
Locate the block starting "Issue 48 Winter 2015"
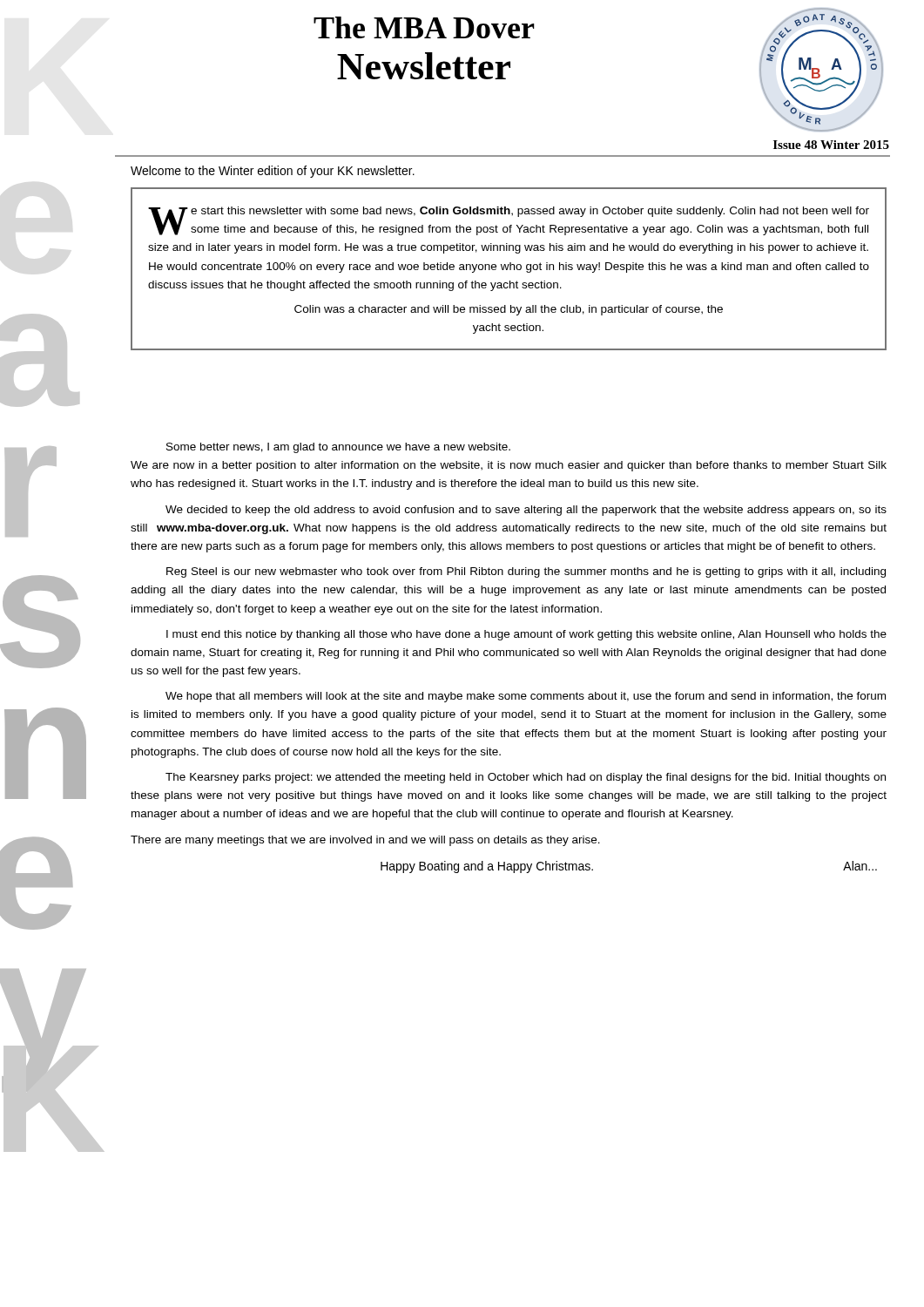click(831, 145)
